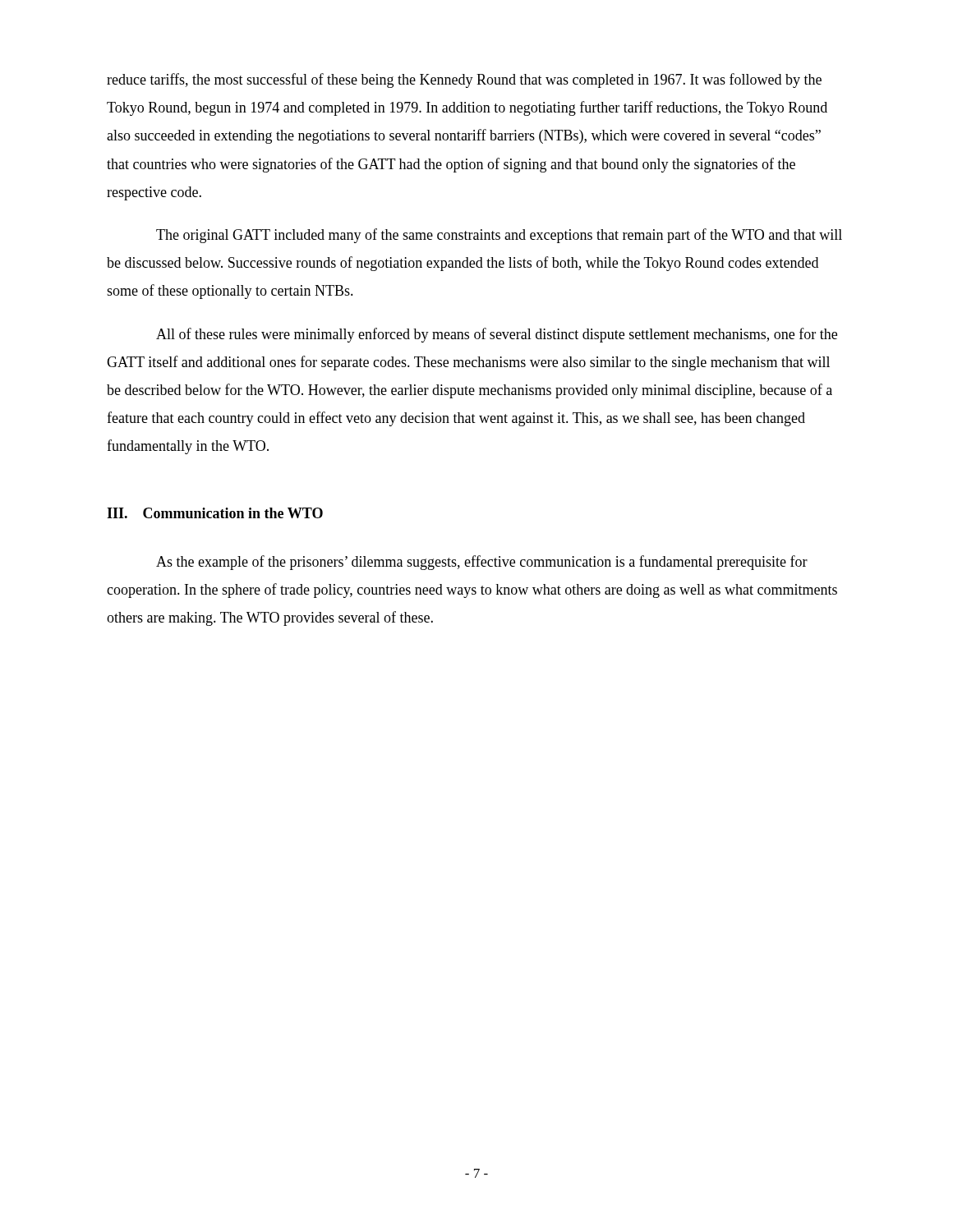Where does it say "III. Communication in the WTO"?
Image resolution: width=953 pixels, height=1232 pixels.
(x=215, y=514)
